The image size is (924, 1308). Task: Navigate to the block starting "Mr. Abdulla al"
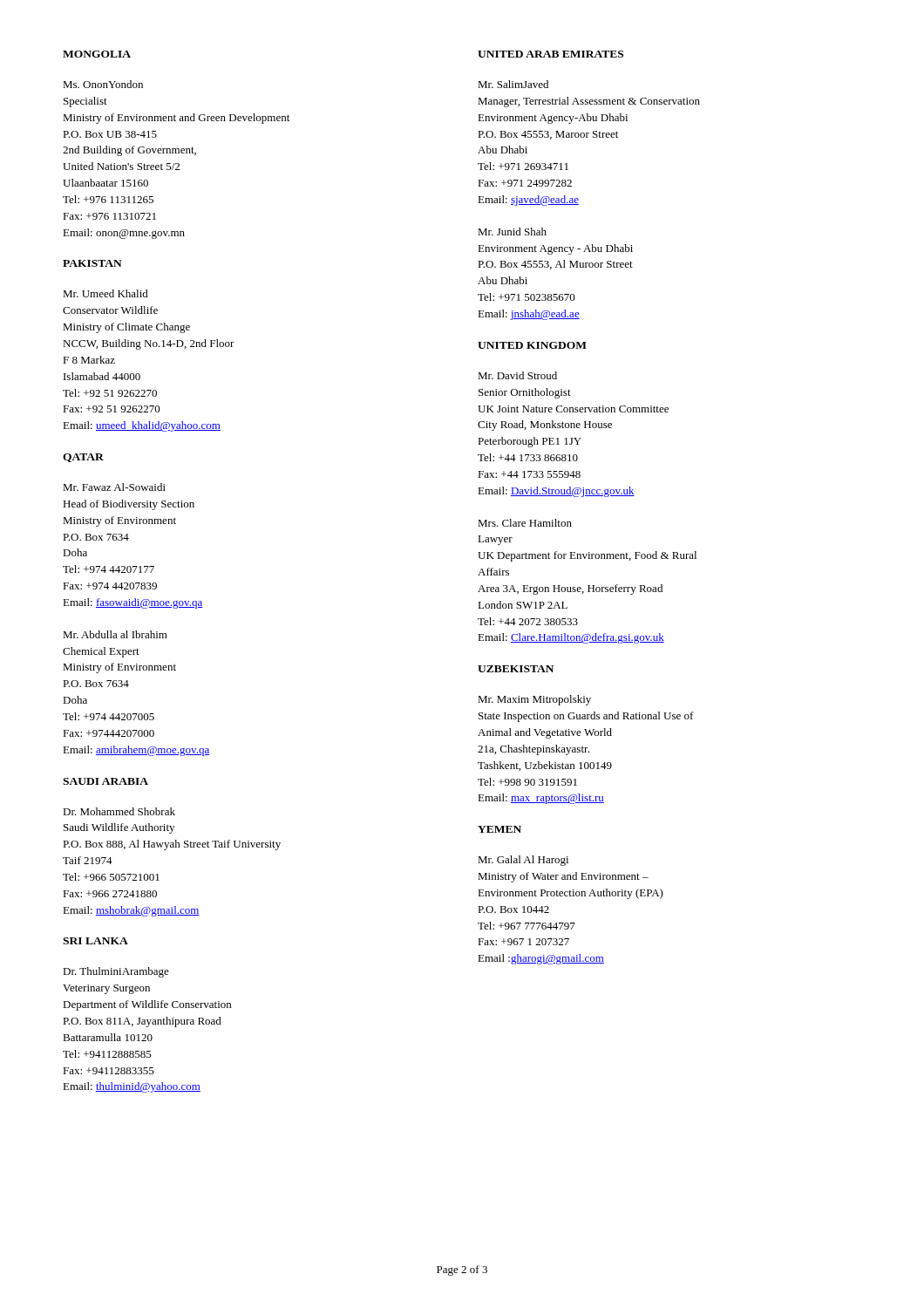[115, 634]
